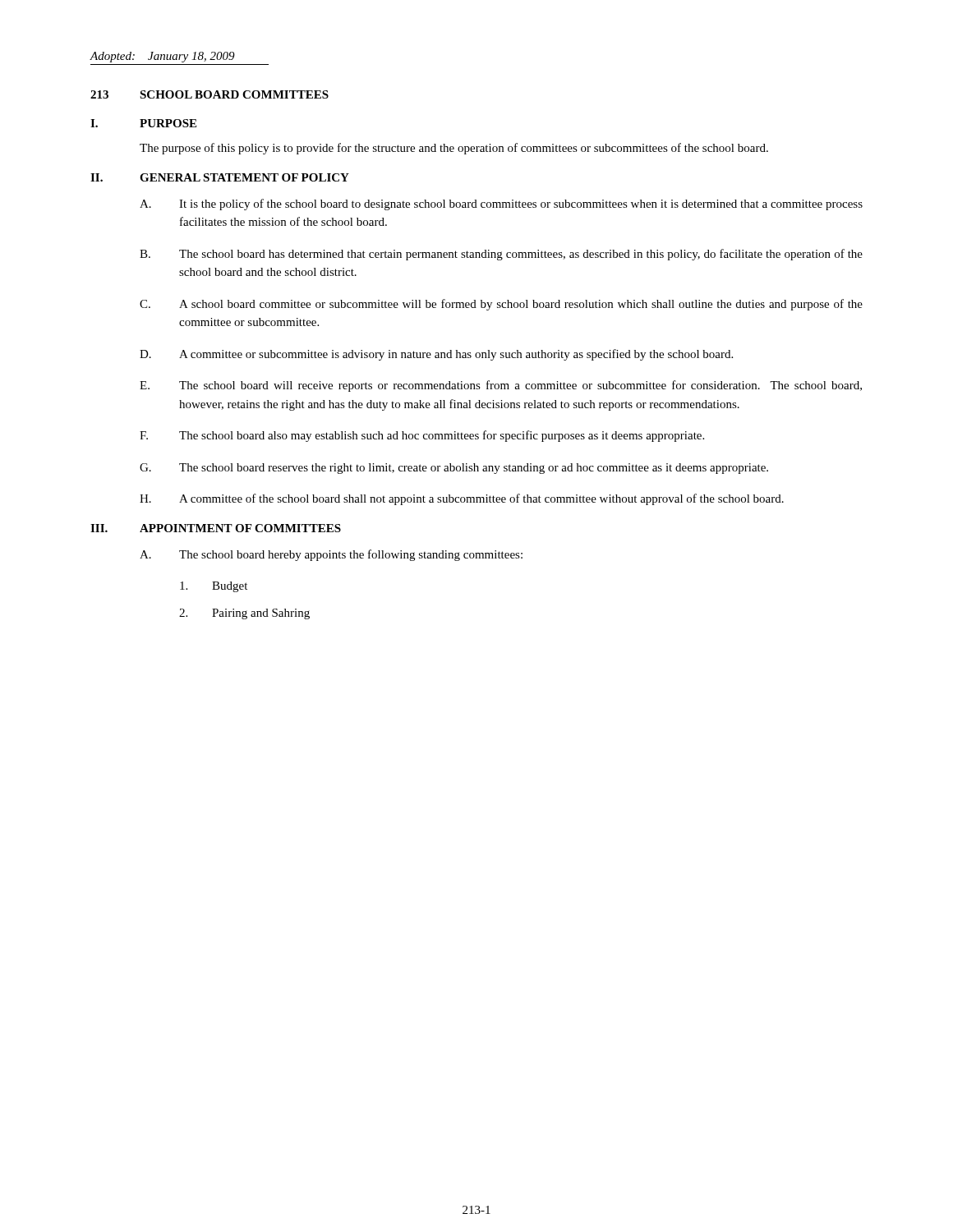Image resolution: width=953 pixels, height=1232 pixels.
Task: Point to the passage starting "III. APPOINTMENT OF COMMITTEES"
Action: 216,528
